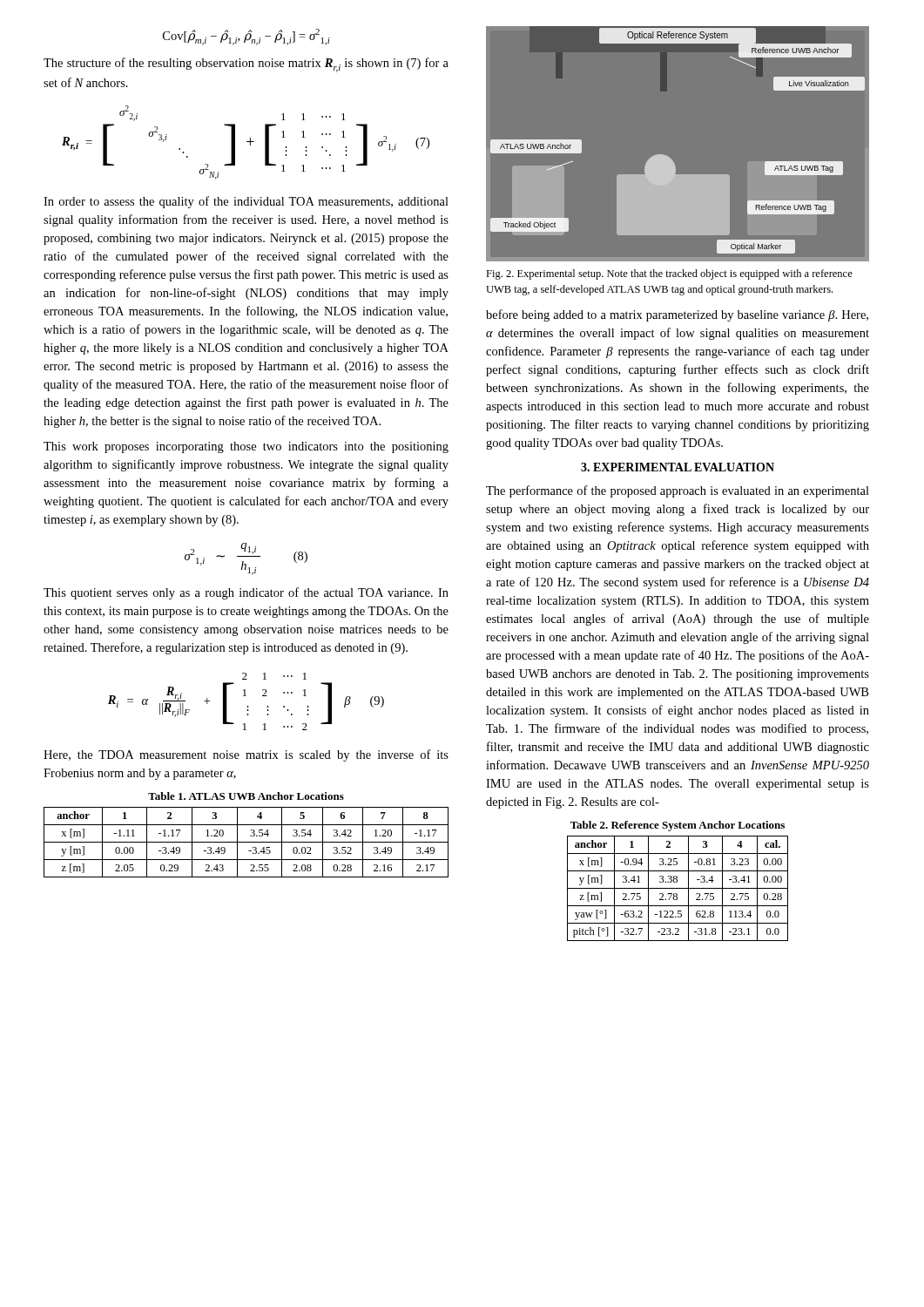Locate the formula that opens with "σ21,i ∼ q1,i h1,i"
This screenshot has width=924, height=1307.
coord(246,556)
